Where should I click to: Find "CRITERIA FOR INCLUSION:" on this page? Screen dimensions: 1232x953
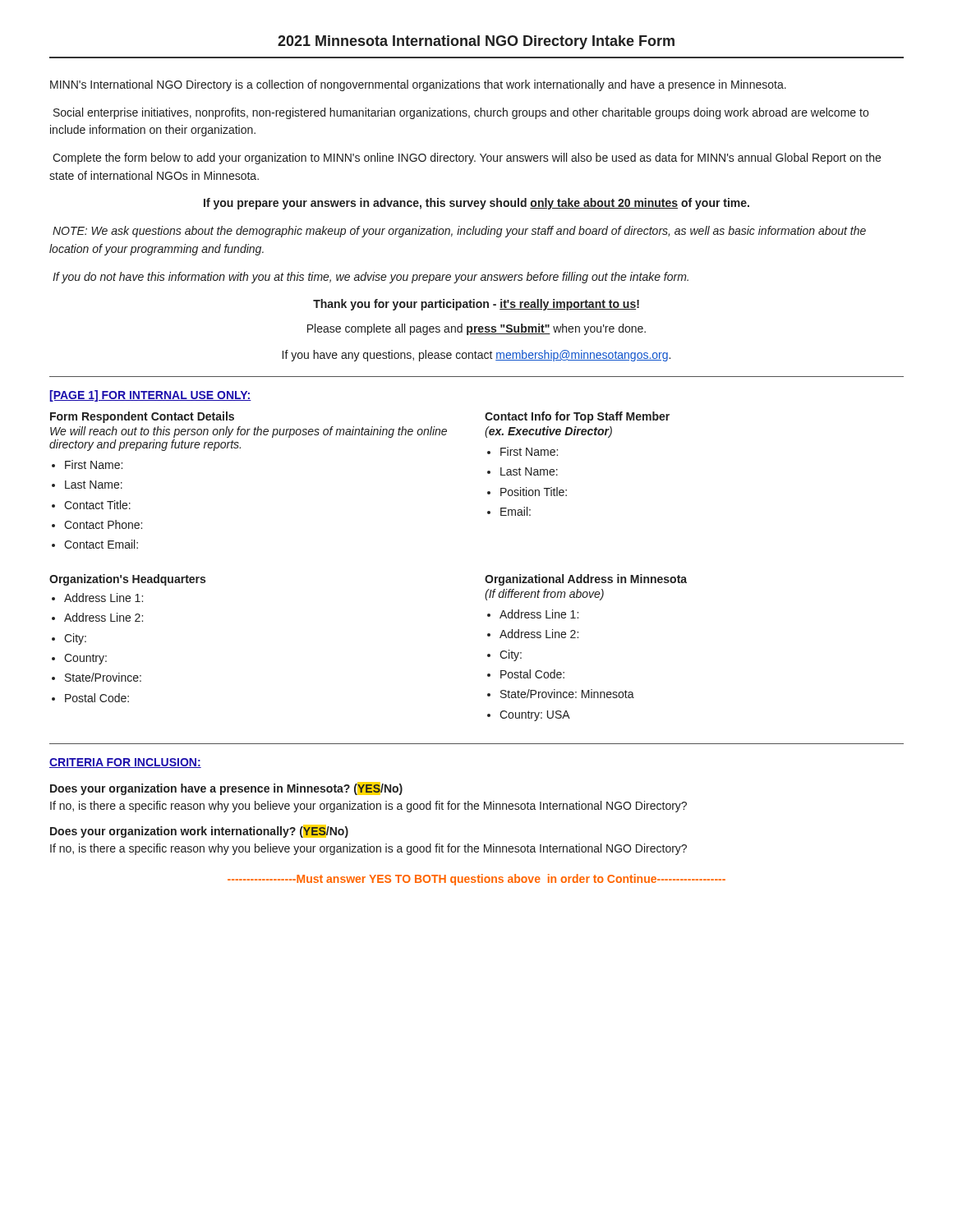tap(125, 763)
